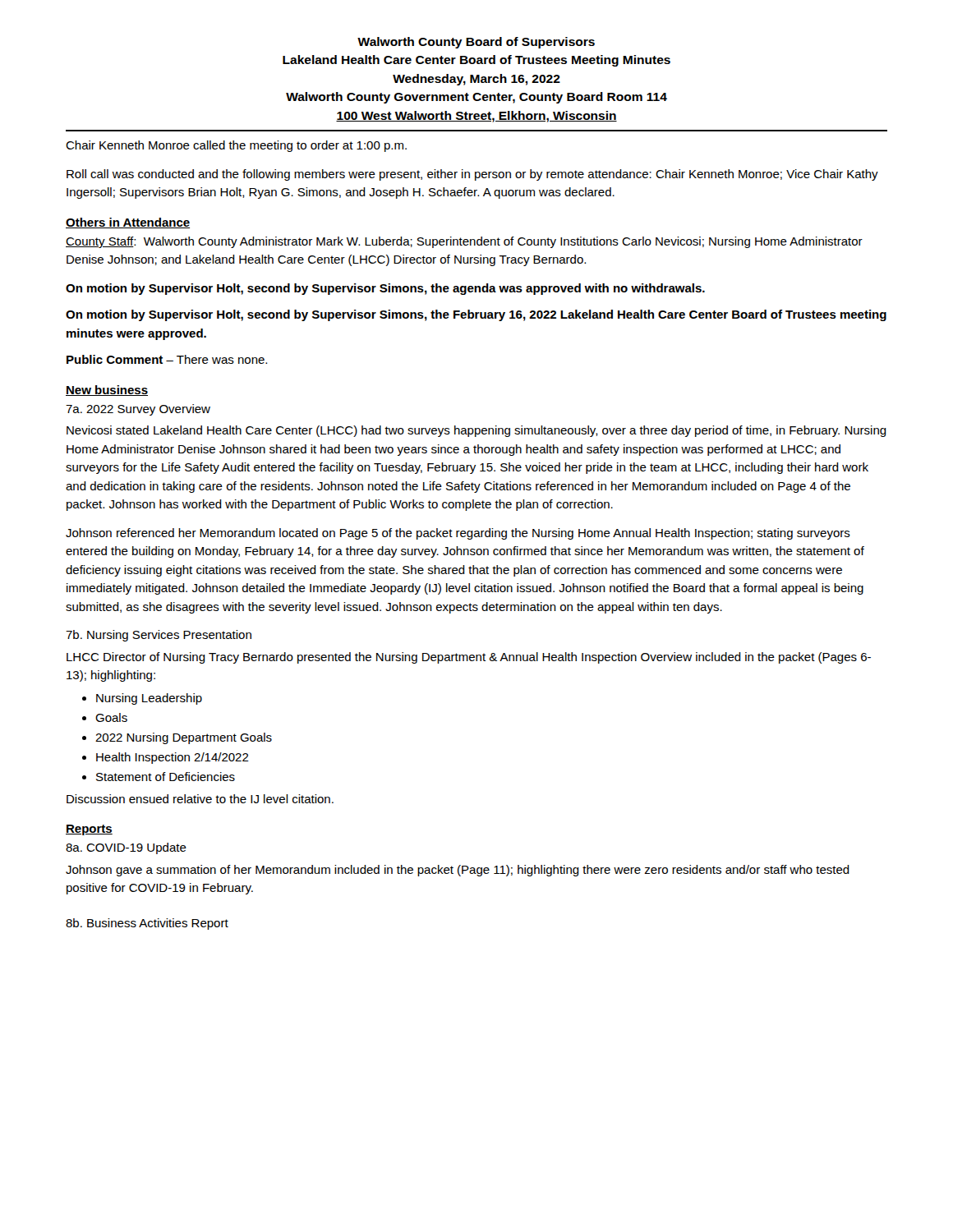Find the block starting "Johnson referenced her Memorandum located on Page"
This screenshot has width=953, height=1232.
465,569
